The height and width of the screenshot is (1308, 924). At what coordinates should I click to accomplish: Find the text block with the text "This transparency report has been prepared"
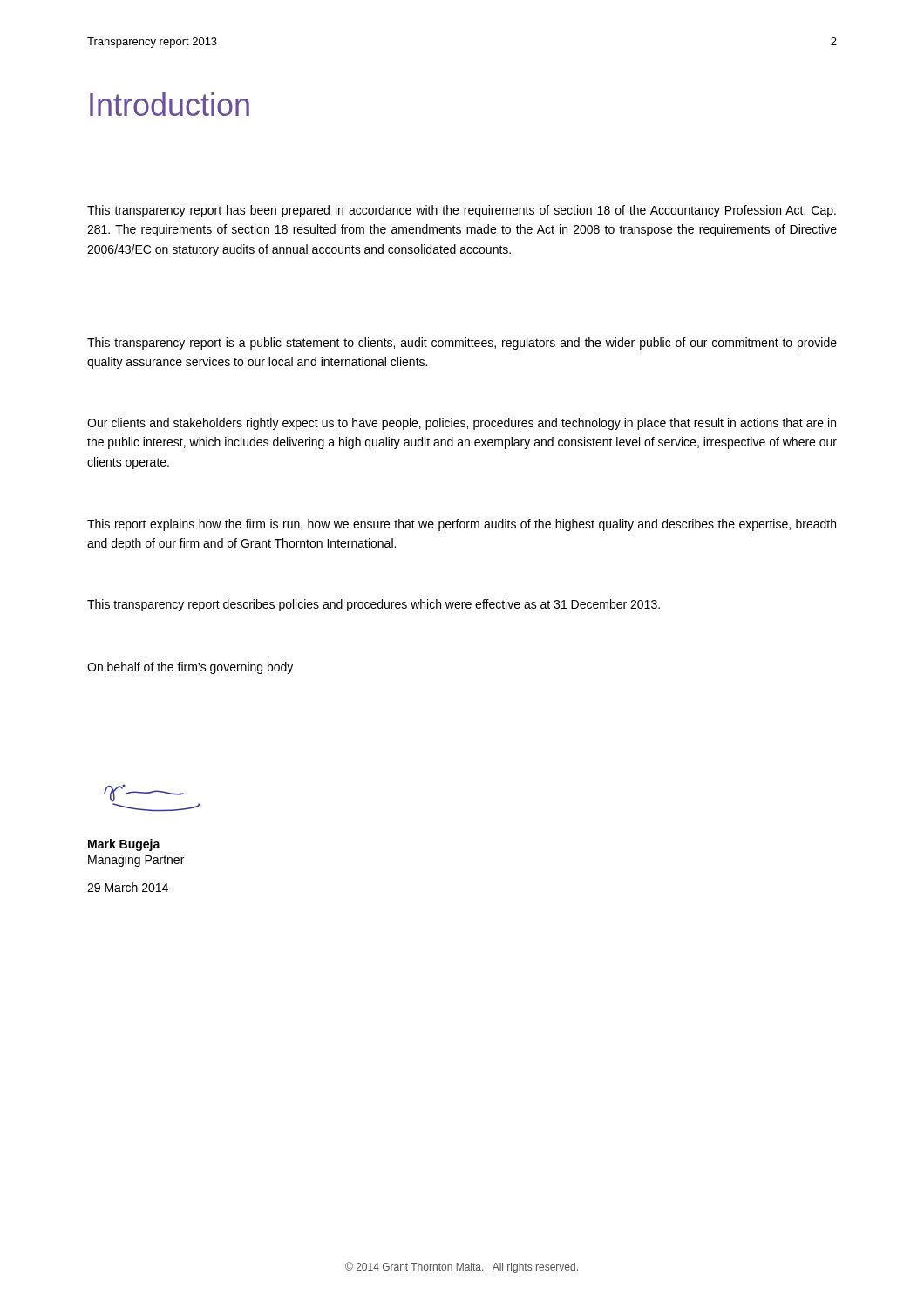click(x=462, y=230)
